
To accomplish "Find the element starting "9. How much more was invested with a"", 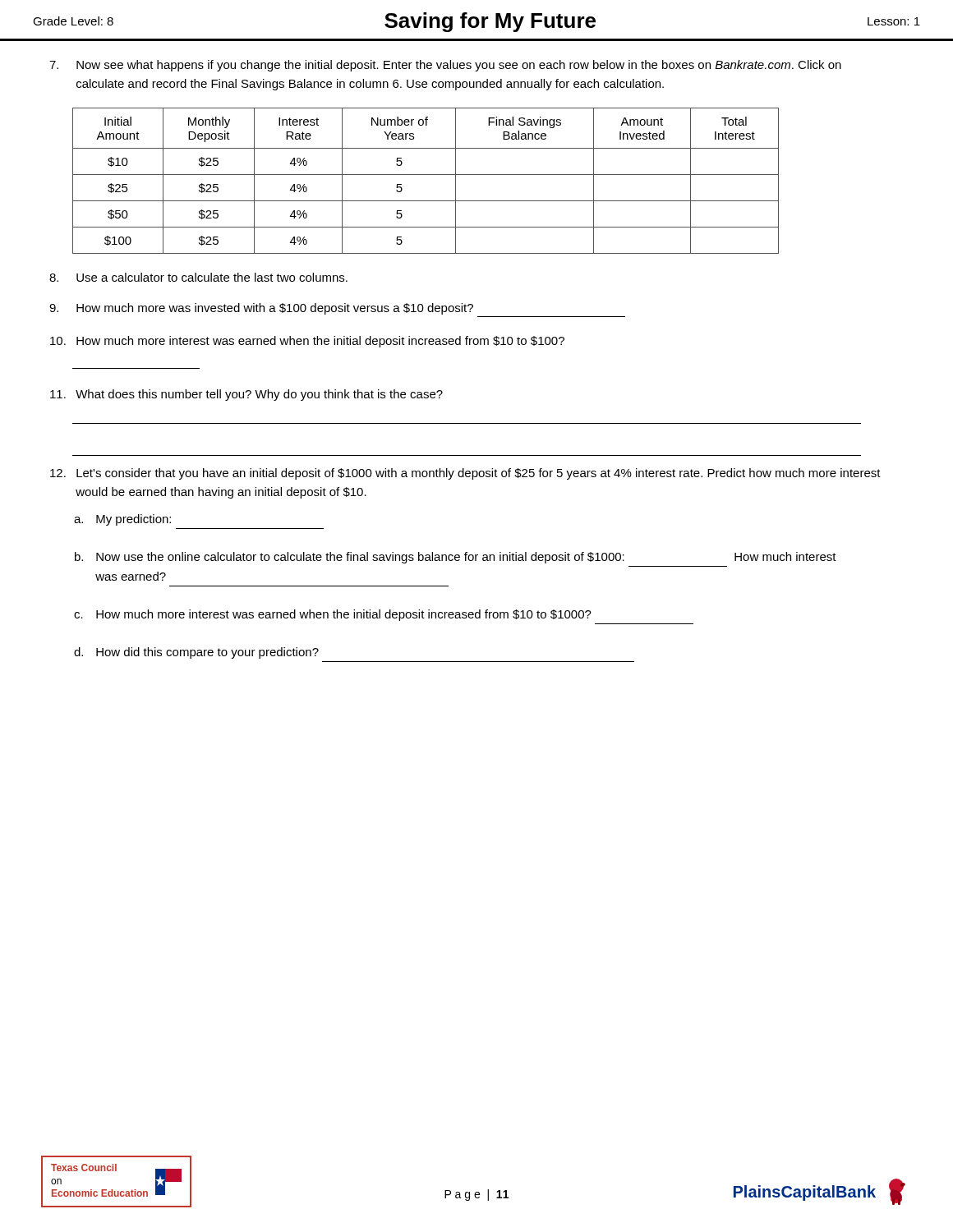I will [465, 308].
